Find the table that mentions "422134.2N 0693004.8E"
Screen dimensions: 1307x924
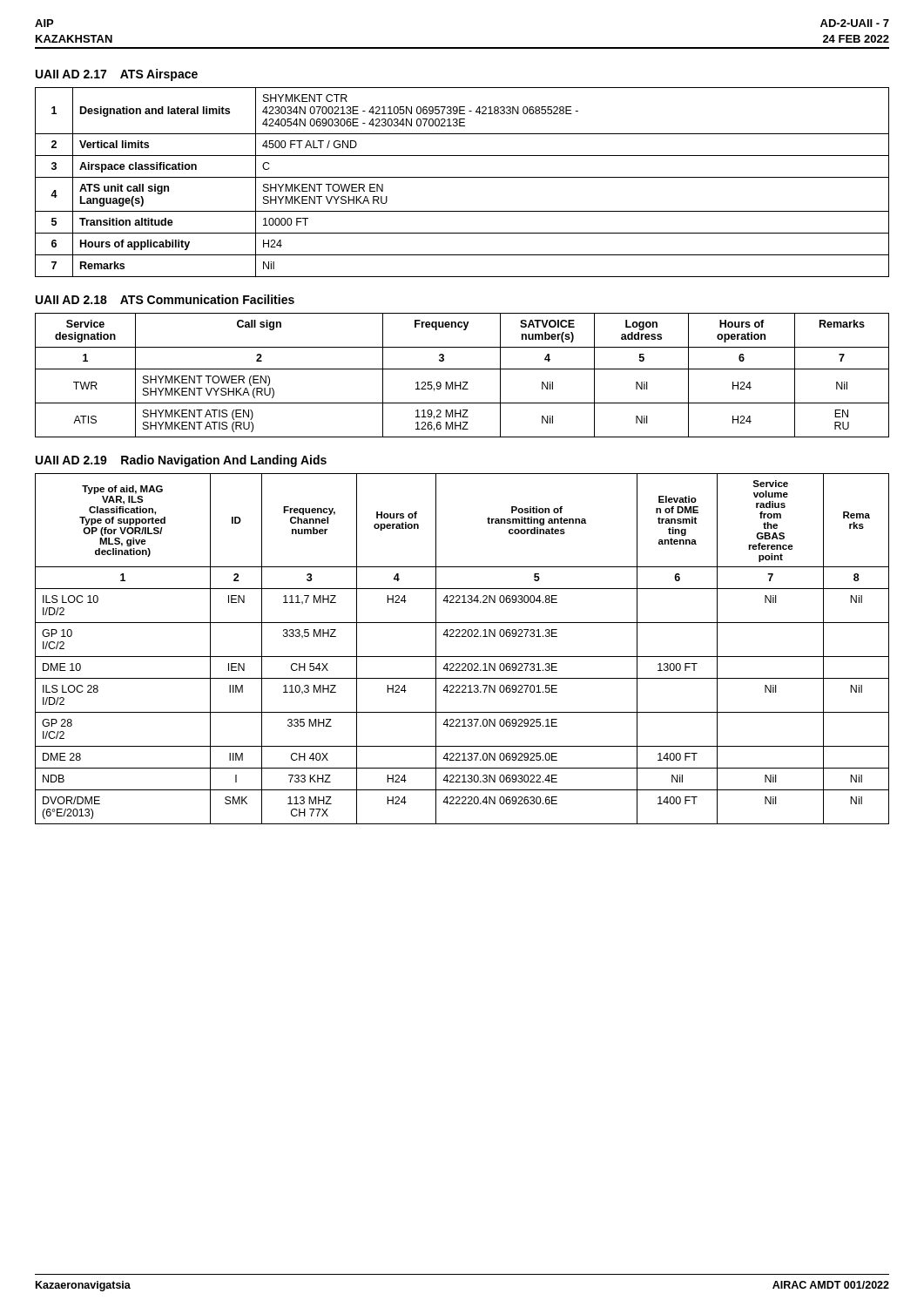[462, 649]
